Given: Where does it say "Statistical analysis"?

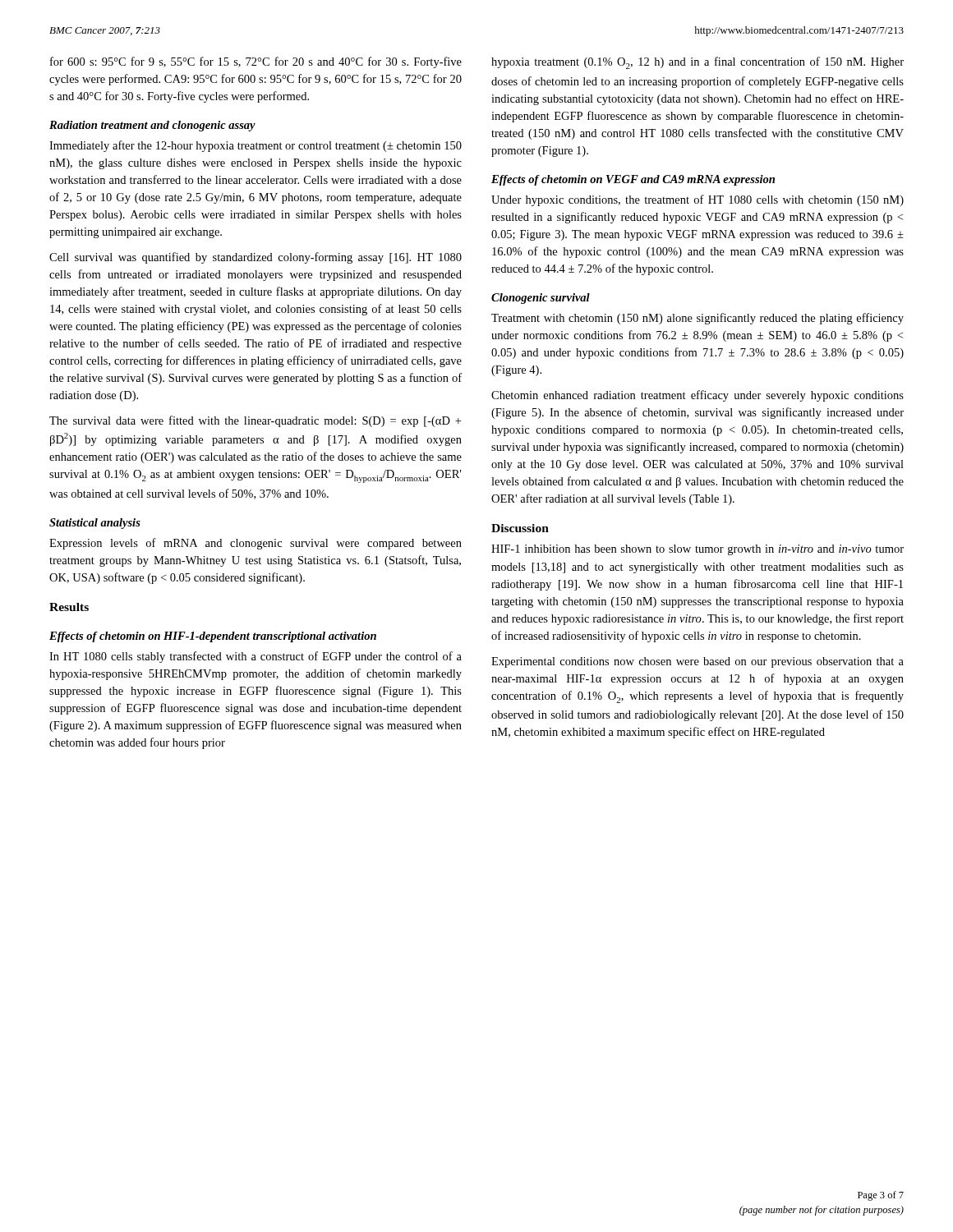Looking at the screenshot, I should click(x=95, y=524).
